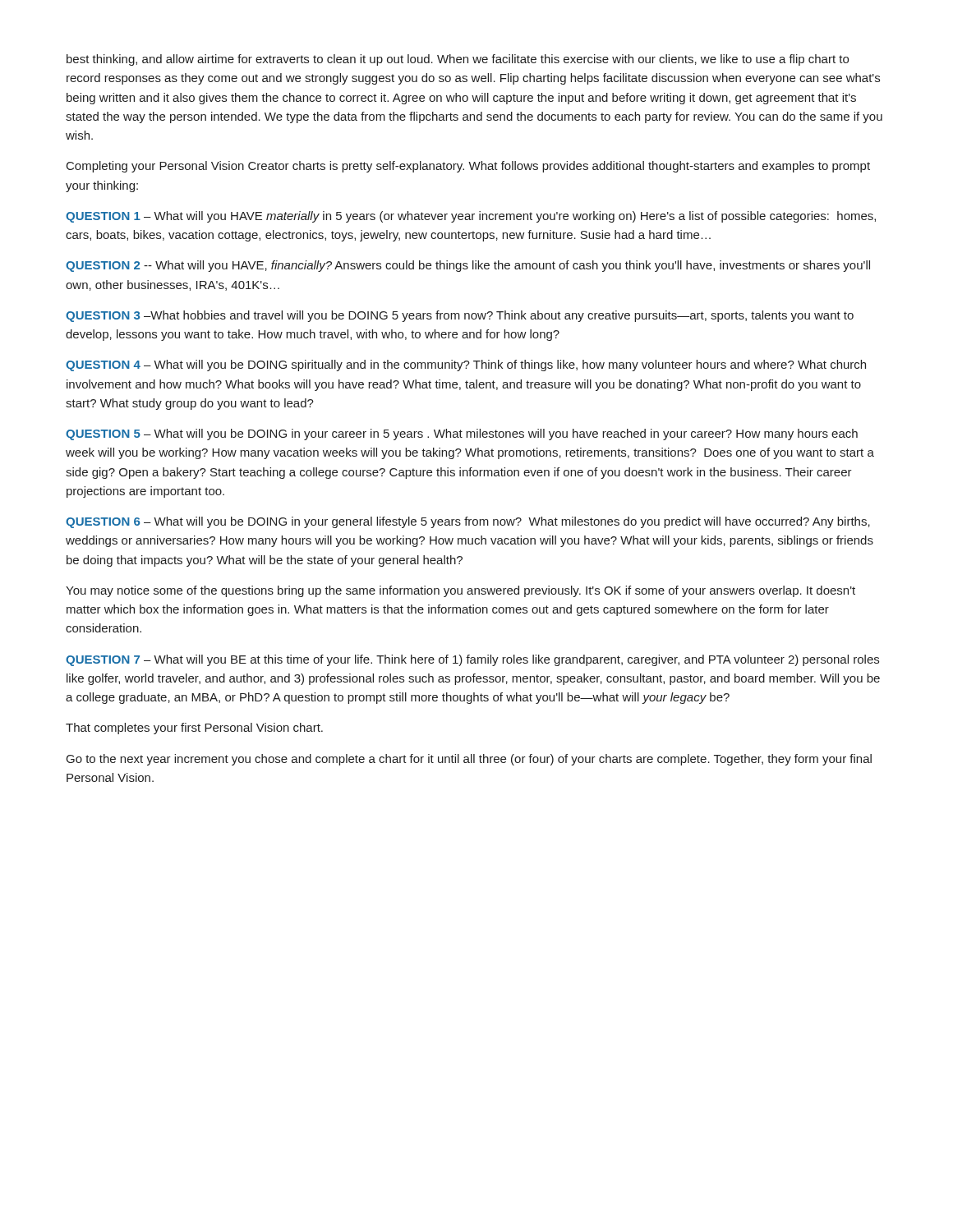Select the text block that reads "QUESTION 7 – What will you BE at"
Screen dimensions: 1232x953
[x=473, y=678]
